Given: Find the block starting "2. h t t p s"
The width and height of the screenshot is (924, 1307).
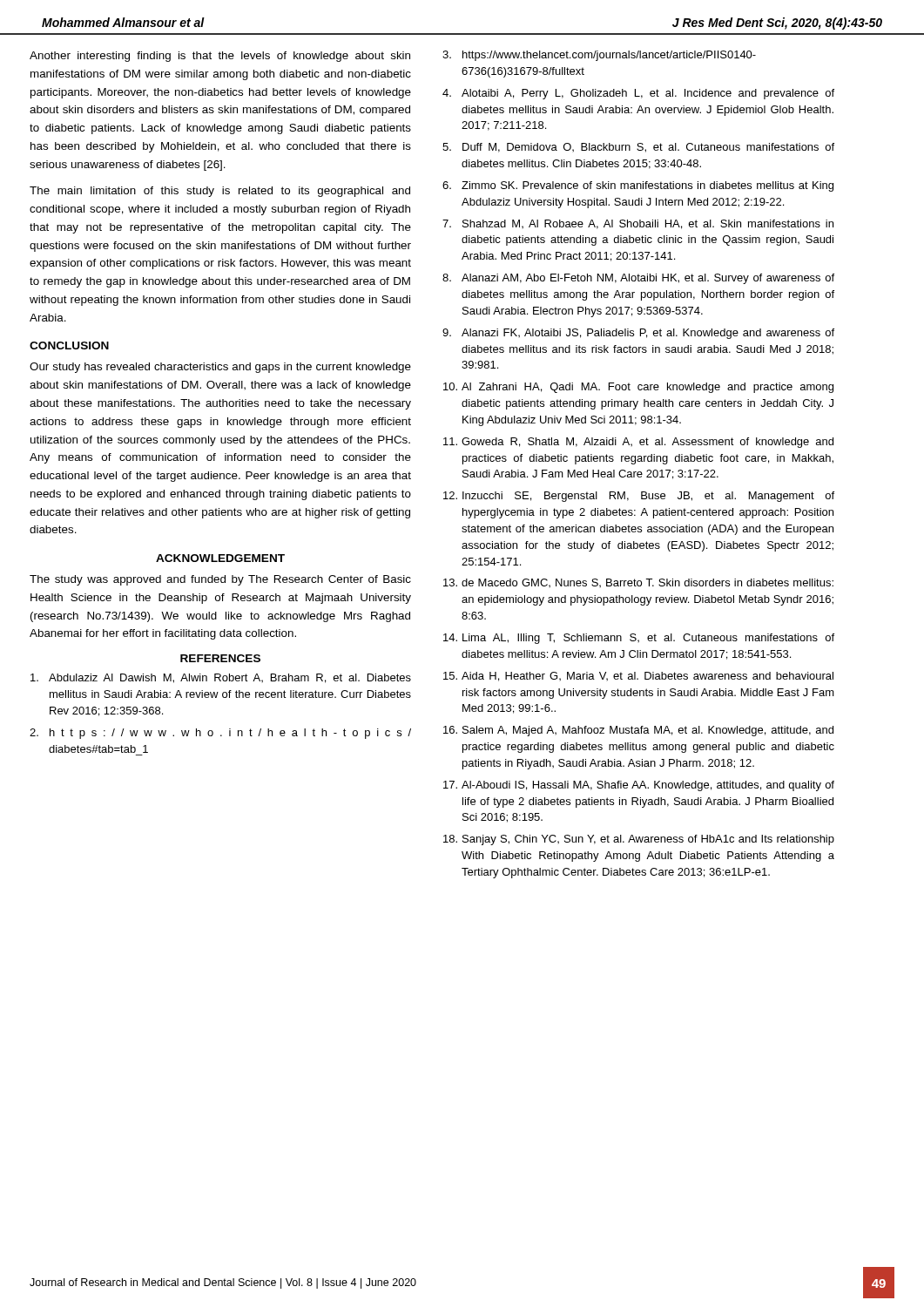Looking at the screenshot, I should pos(220,741).
